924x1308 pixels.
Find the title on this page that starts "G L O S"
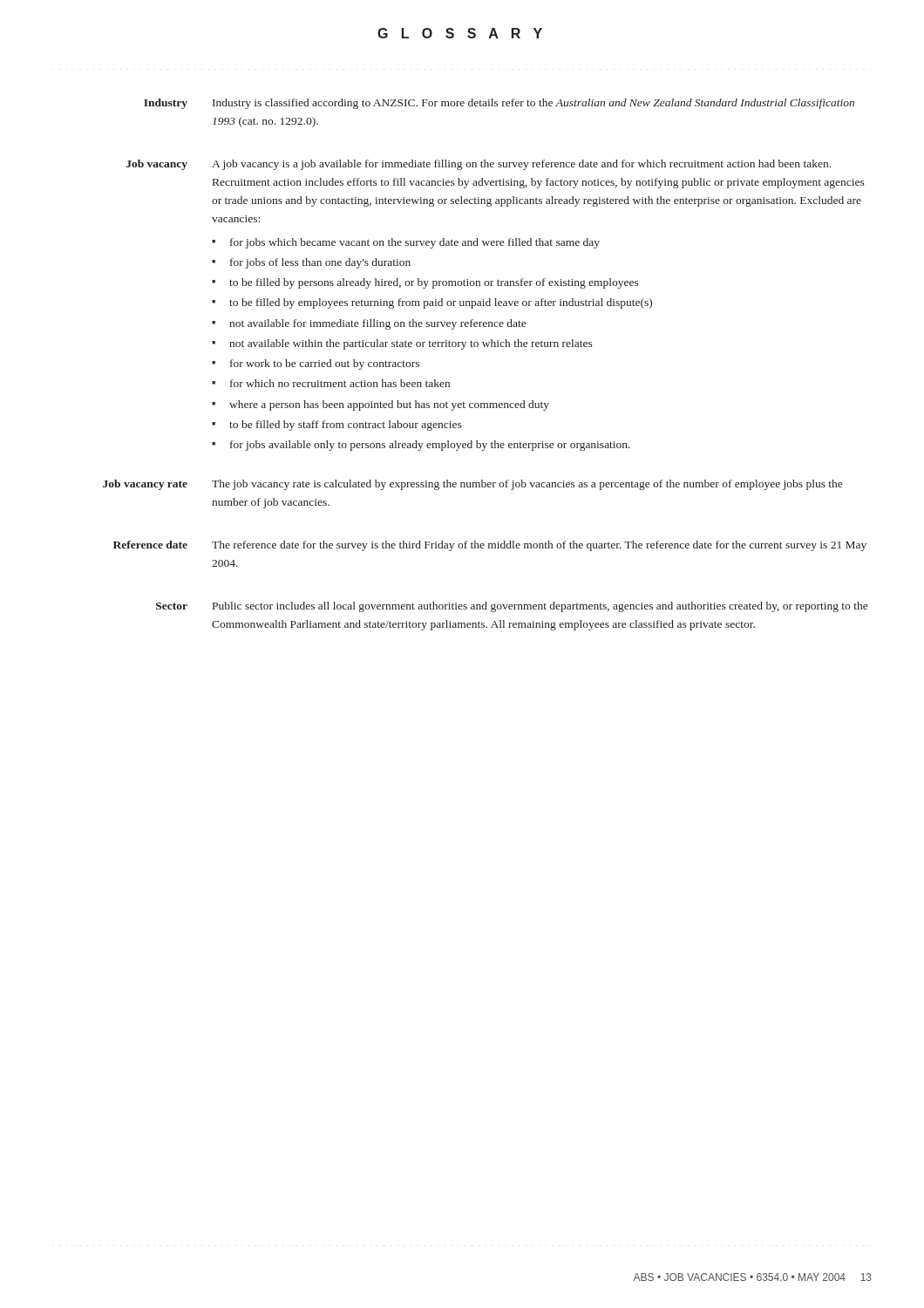(x=462, y=34)
